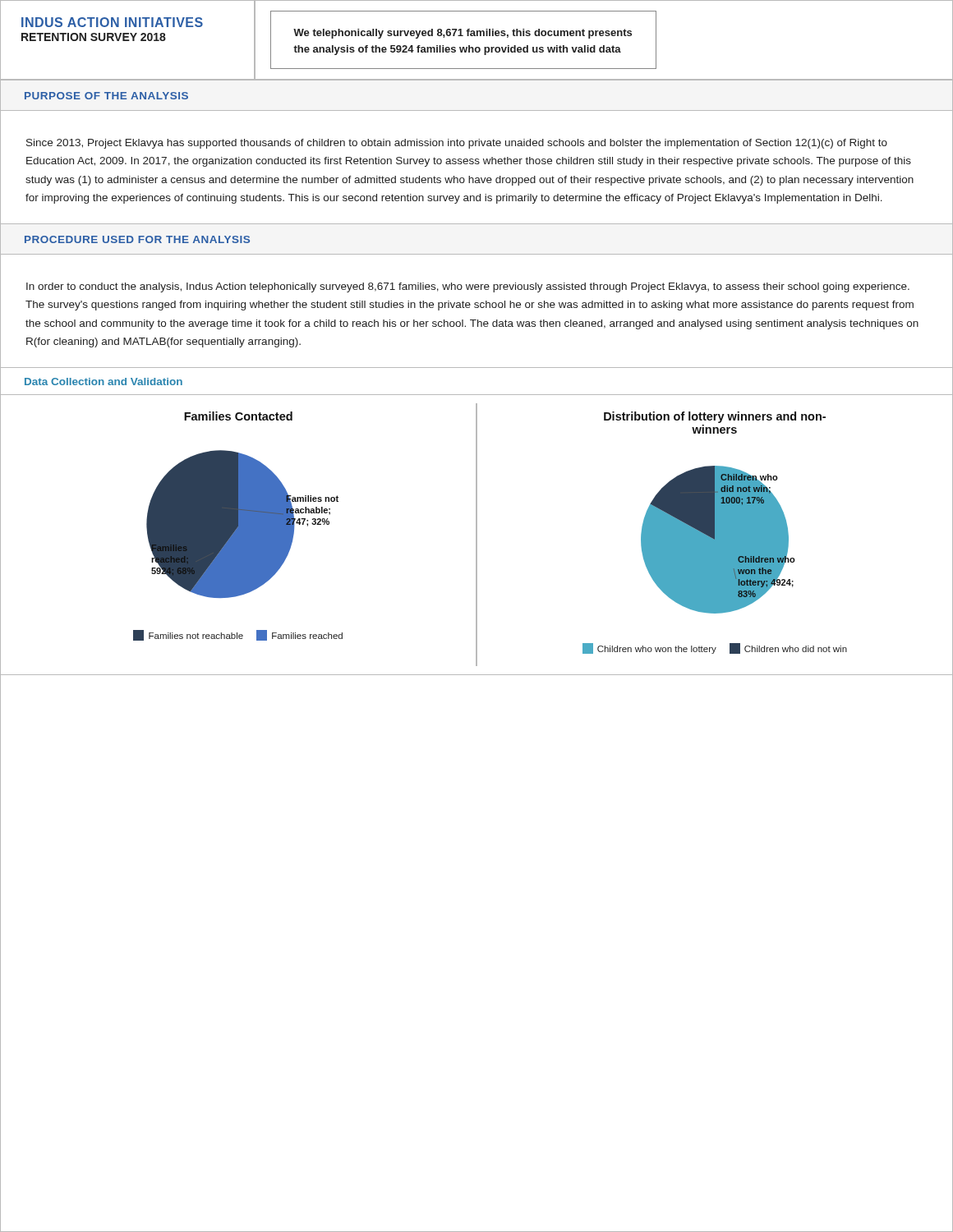Viewport: 953px width, 1232px height.
Task: Where is the section header that starts "Data Collection and"?
Action: pyautogui.click(x=103, y=382)
